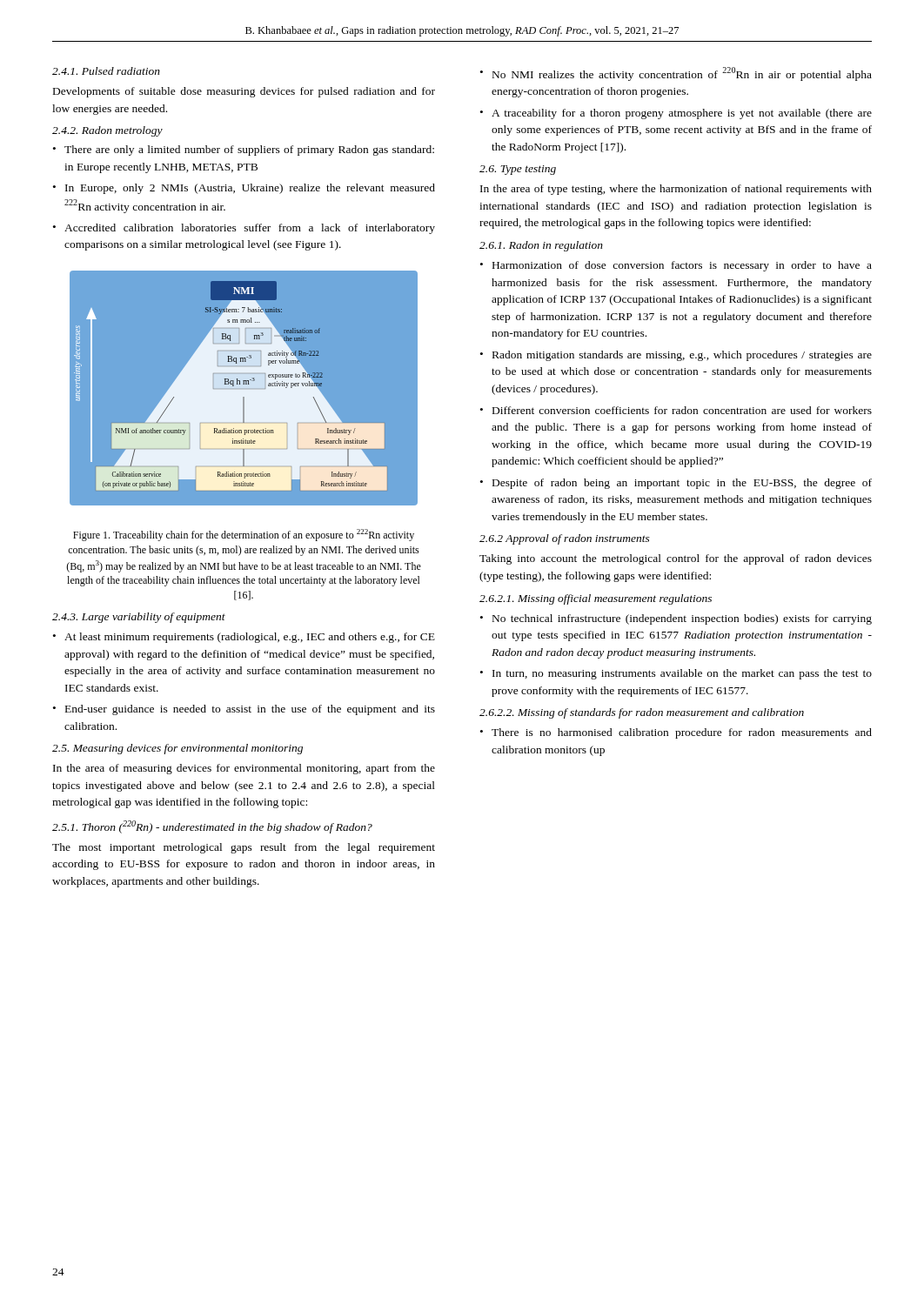Screen dimensions: 1305x924
Task: Find the caption containing "Figure 1. Traceability chain for the determination of"
Action: point(244,564)
